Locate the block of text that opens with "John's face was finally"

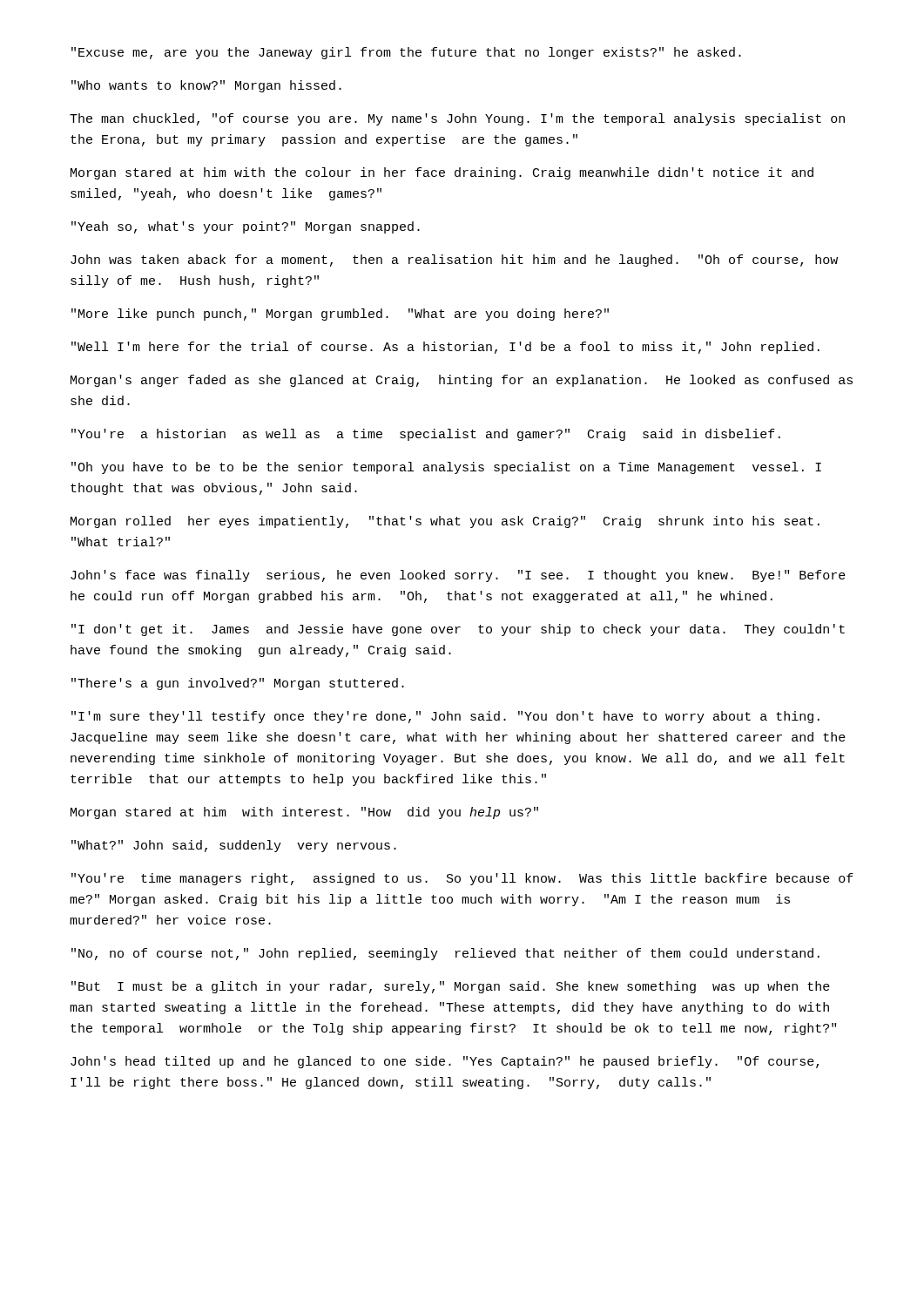[458, 587]
